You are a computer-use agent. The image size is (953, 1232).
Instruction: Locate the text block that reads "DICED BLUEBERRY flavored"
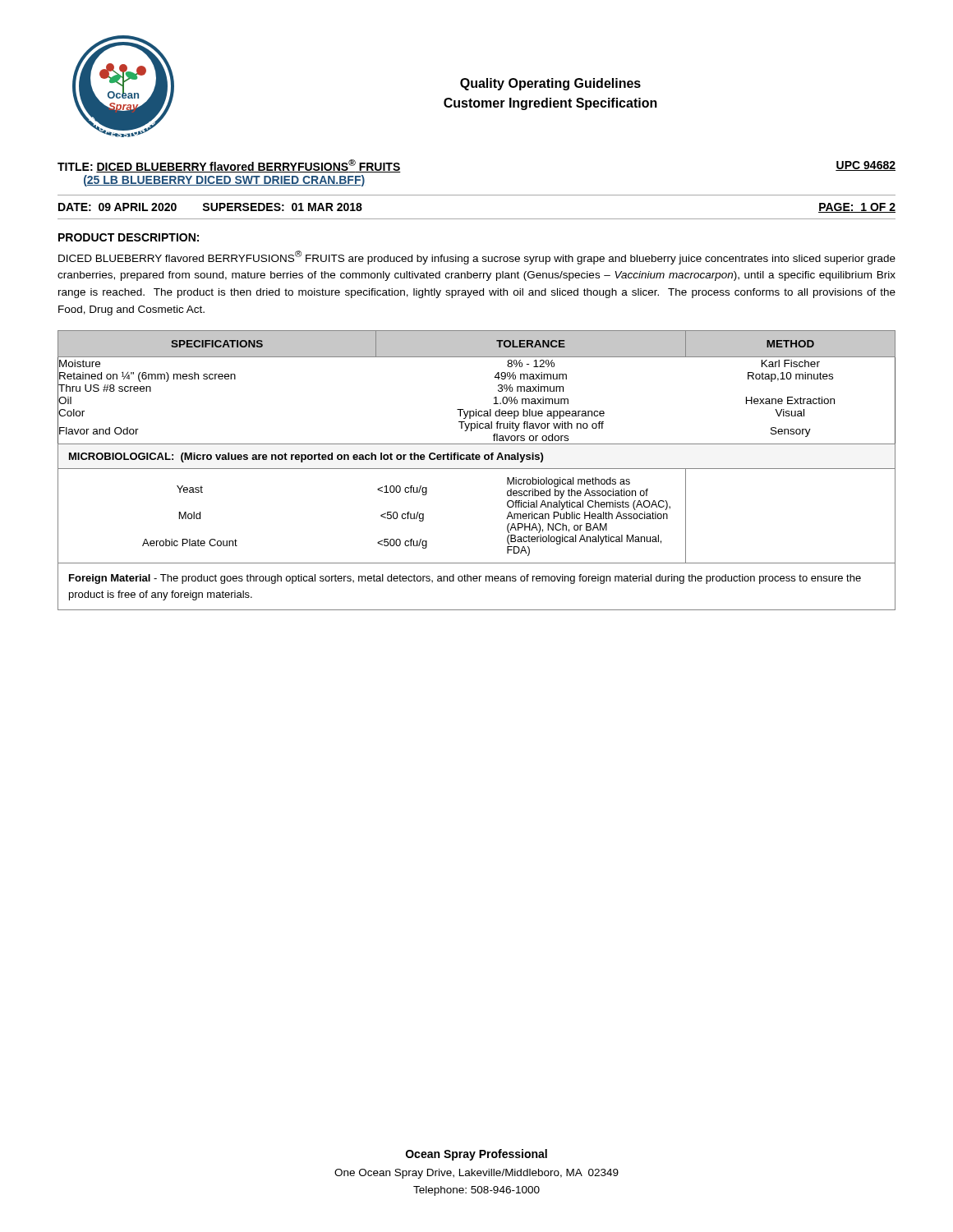coord(476,282)
